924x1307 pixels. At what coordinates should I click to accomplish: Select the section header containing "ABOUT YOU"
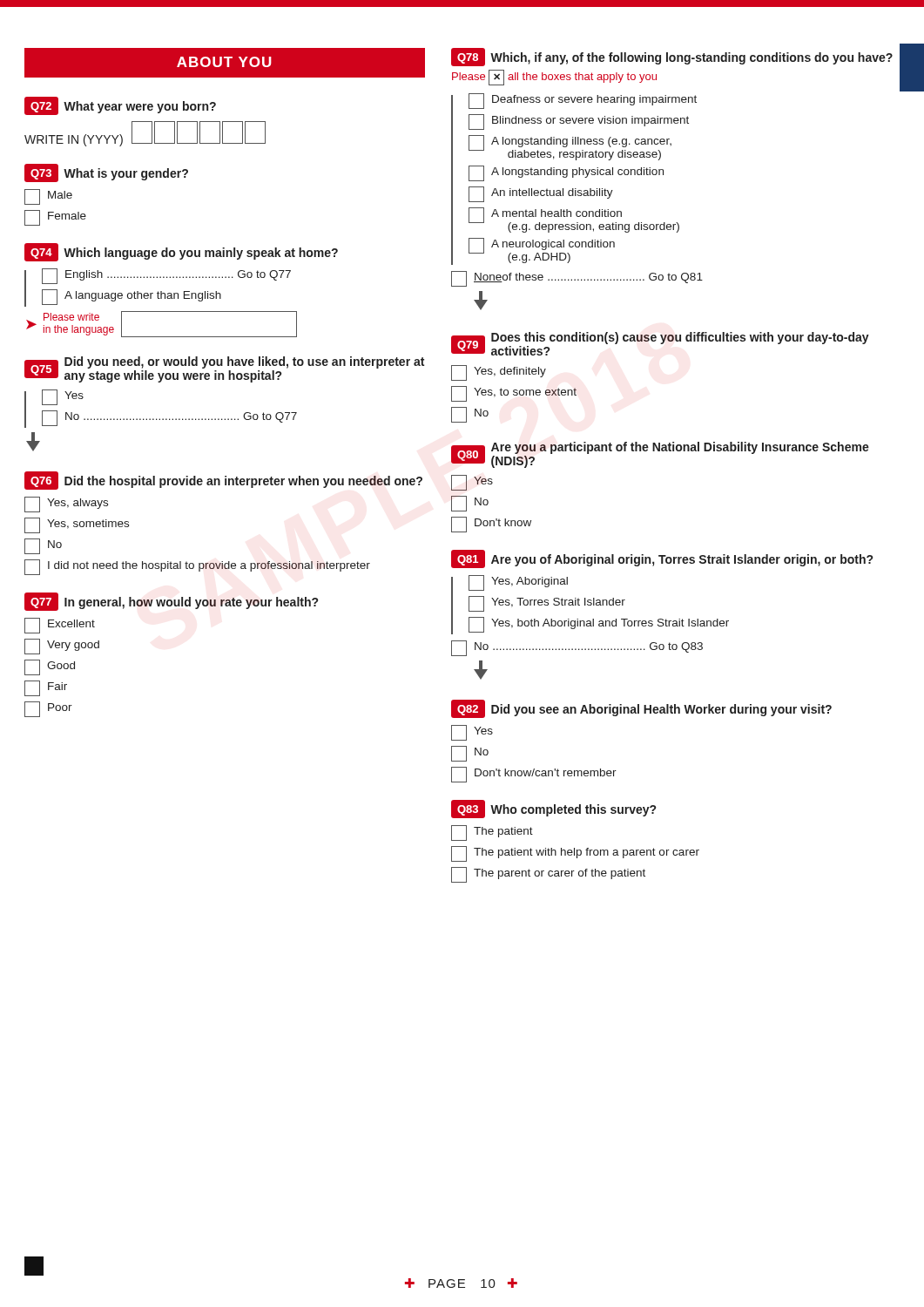[225, 62]
